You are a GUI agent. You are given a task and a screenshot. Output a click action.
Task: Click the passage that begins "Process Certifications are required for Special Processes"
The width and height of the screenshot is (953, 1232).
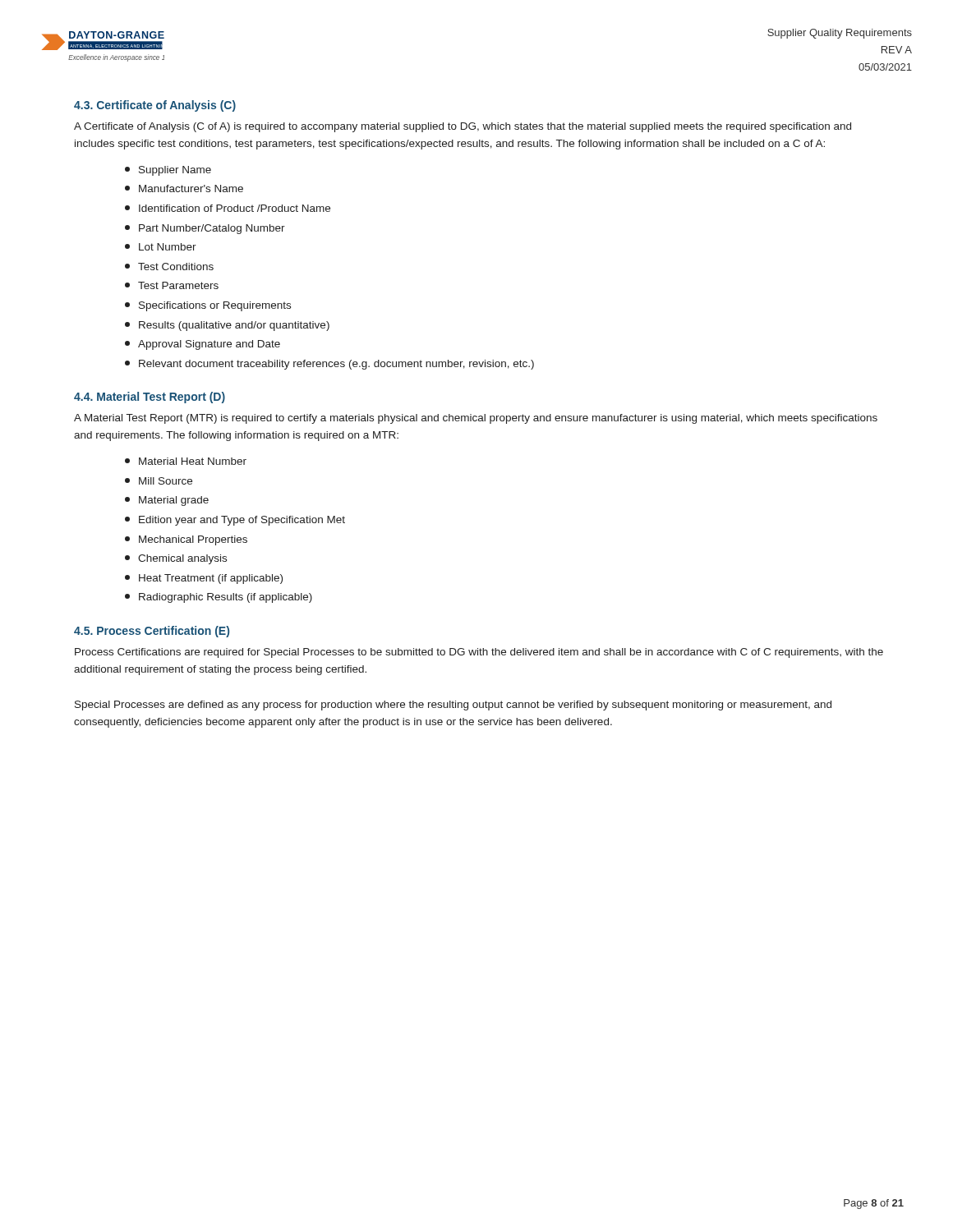click(x=479, y=660)
